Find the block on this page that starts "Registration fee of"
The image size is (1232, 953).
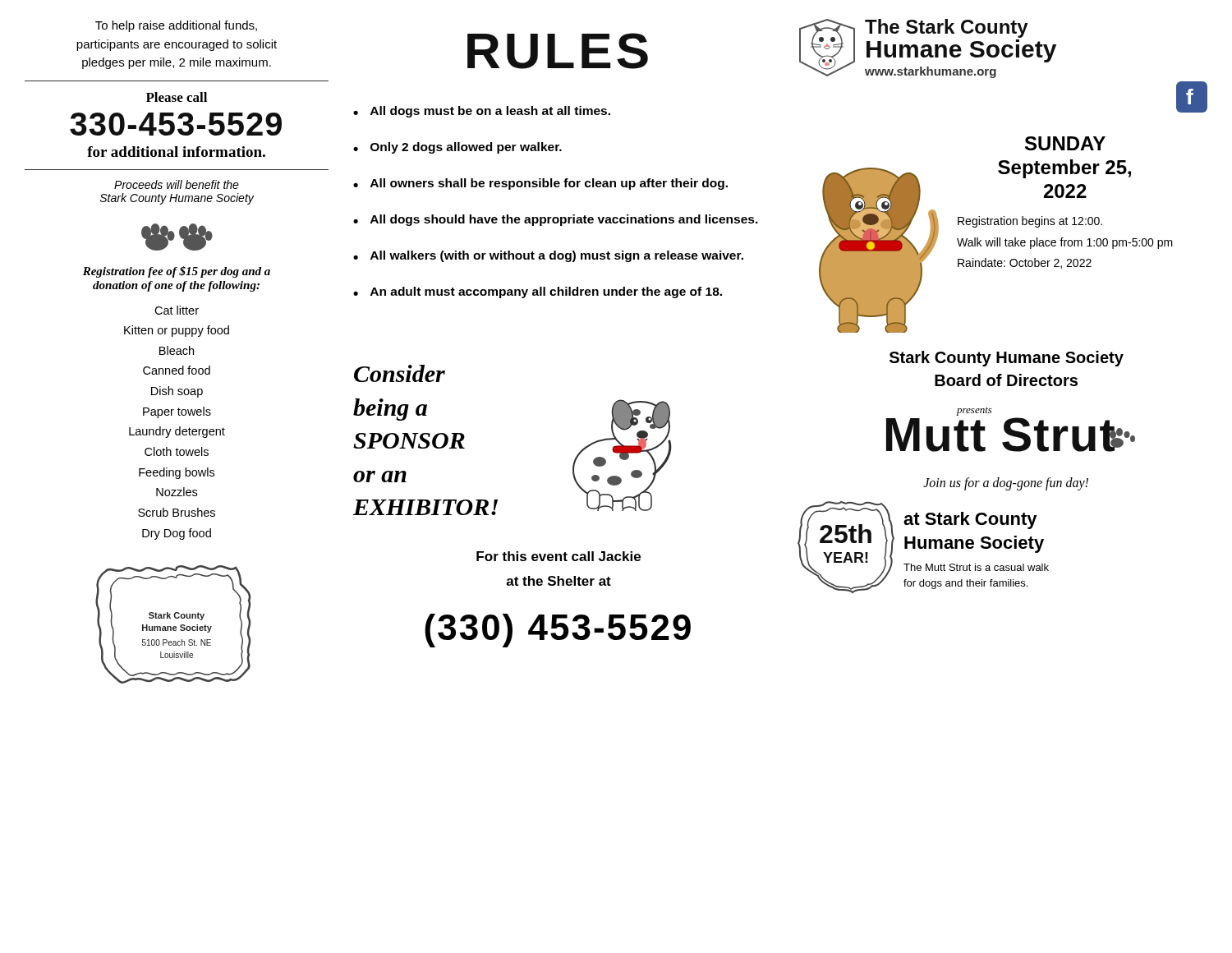pyautogui.click(x=177, y=278)
